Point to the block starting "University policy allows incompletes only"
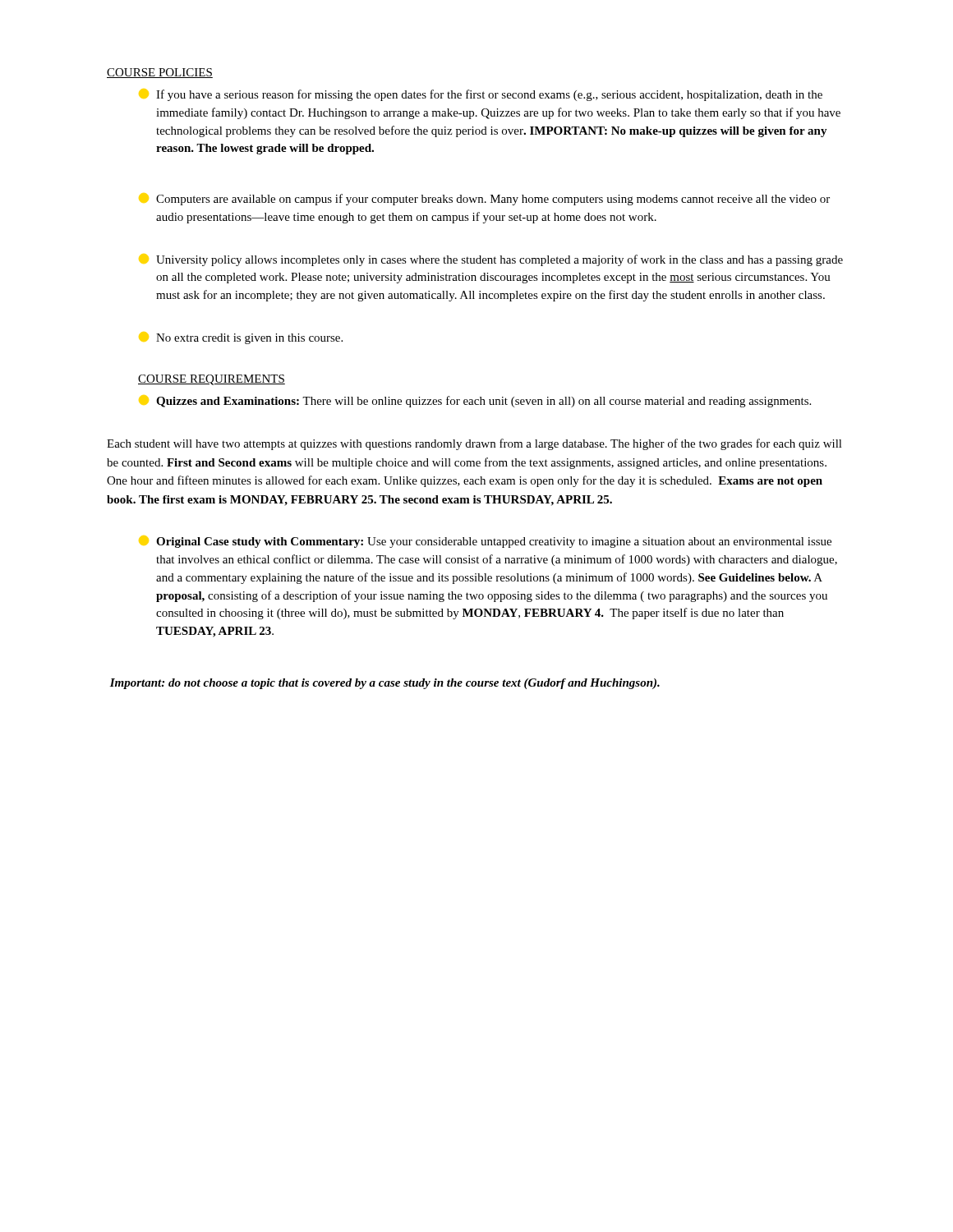The image size is (953, 1232). click(492, 278)
